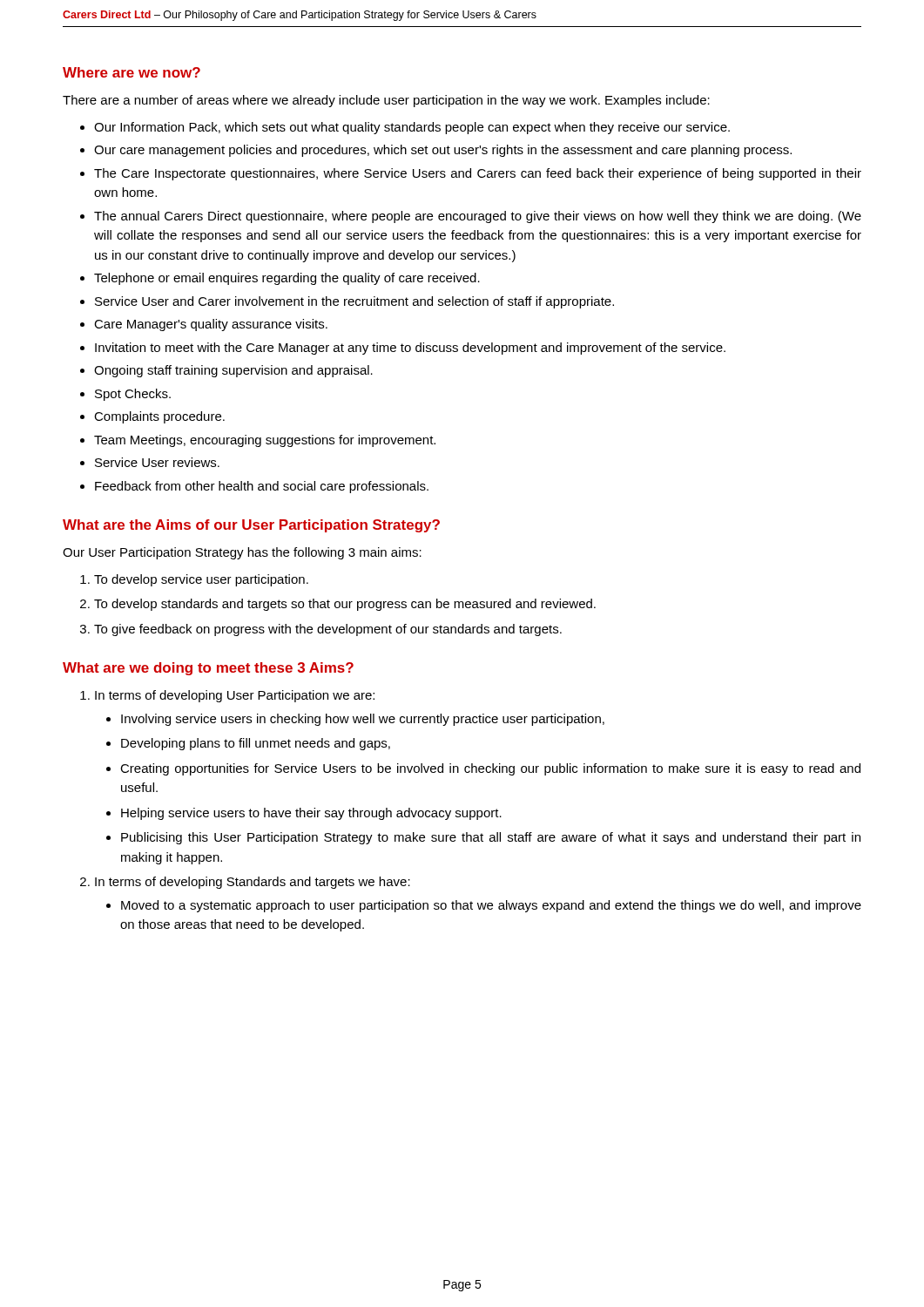Find the list item that says "The Care Inspectorate questionnaires, where Service"
924x1307 pixels.
point(478,182)
